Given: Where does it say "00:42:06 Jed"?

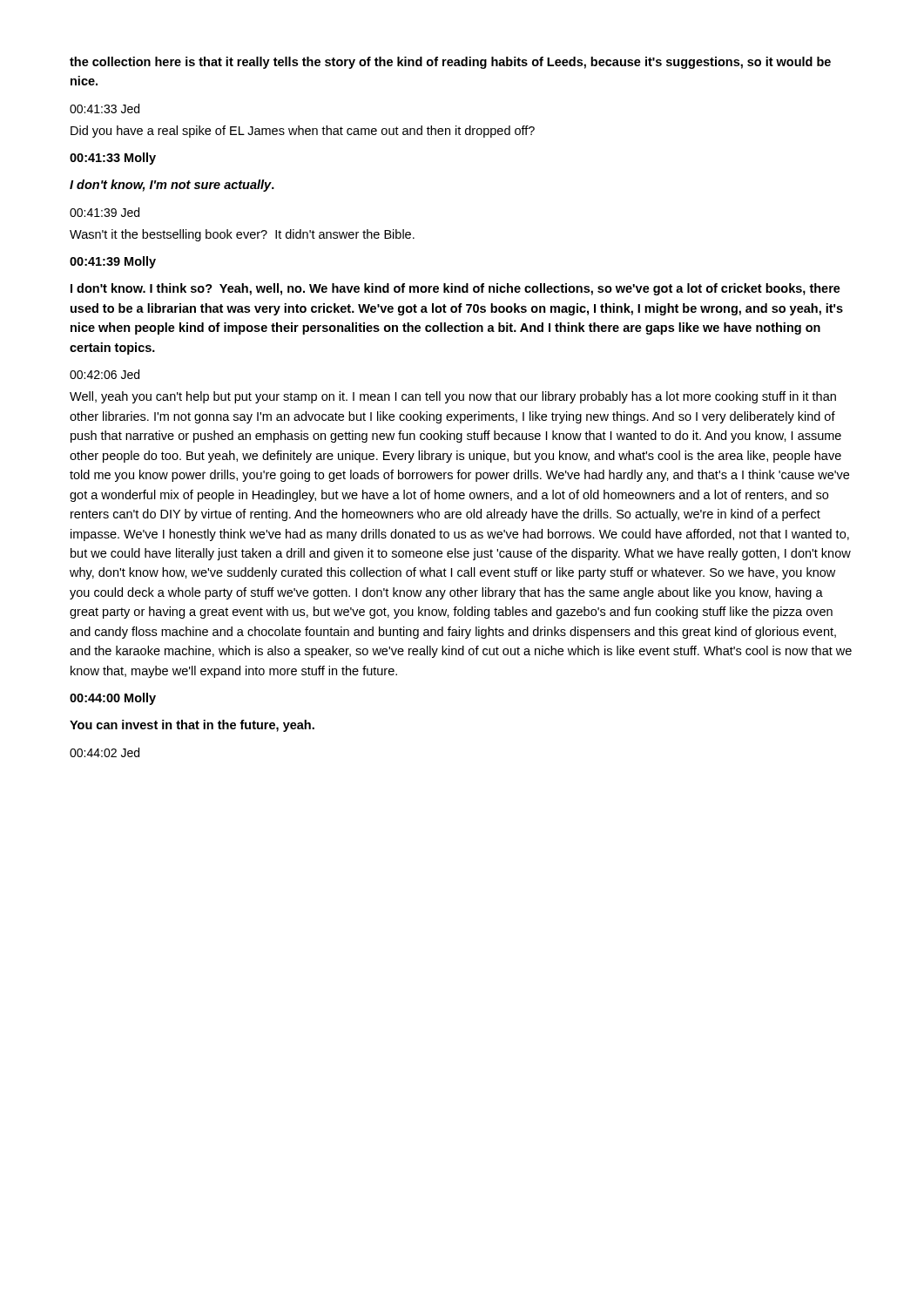Looking at the screenshot, I should point(105,375).
